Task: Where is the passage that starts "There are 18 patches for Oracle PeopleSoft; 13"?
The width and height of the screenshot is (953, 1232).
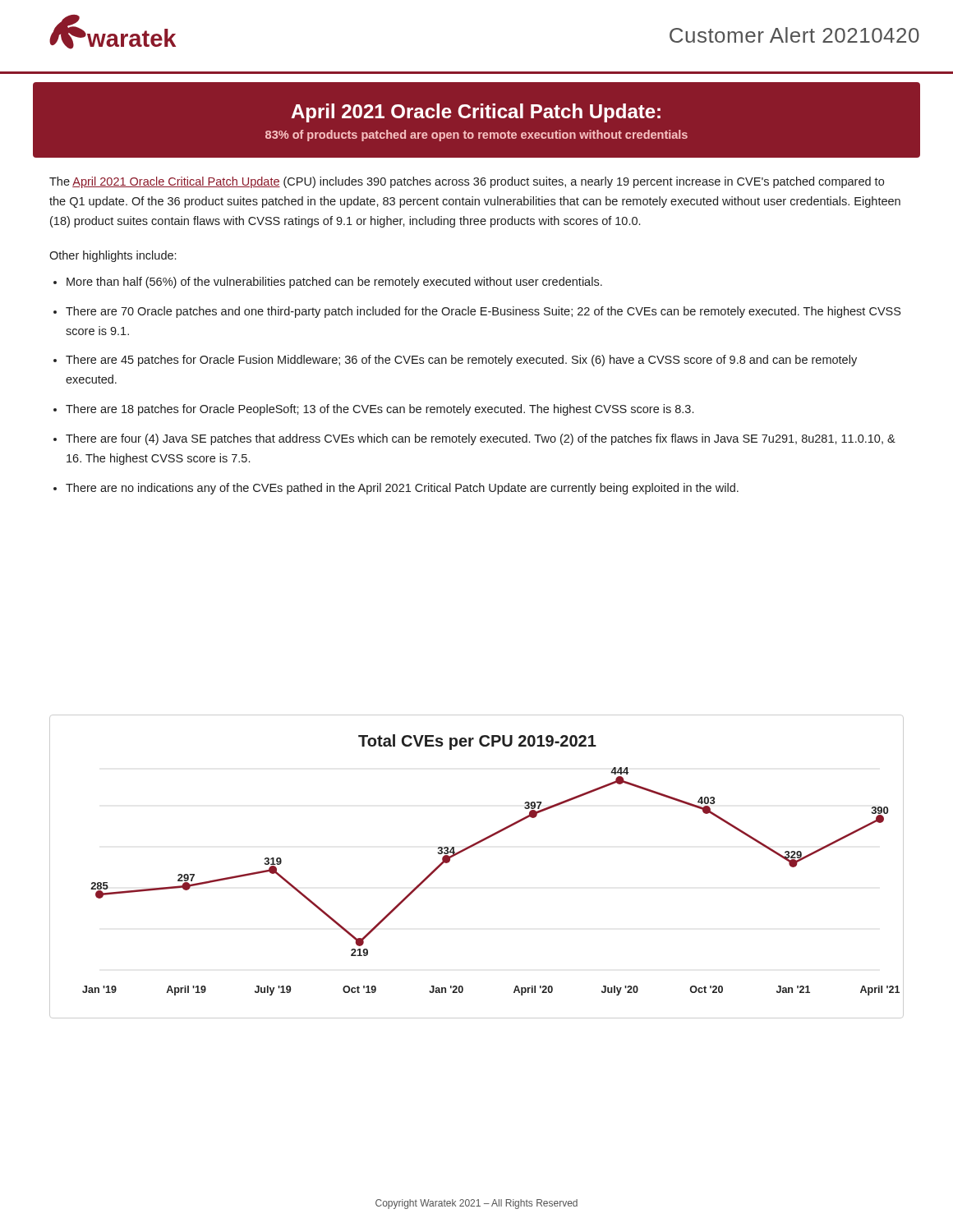Action: 380,409
